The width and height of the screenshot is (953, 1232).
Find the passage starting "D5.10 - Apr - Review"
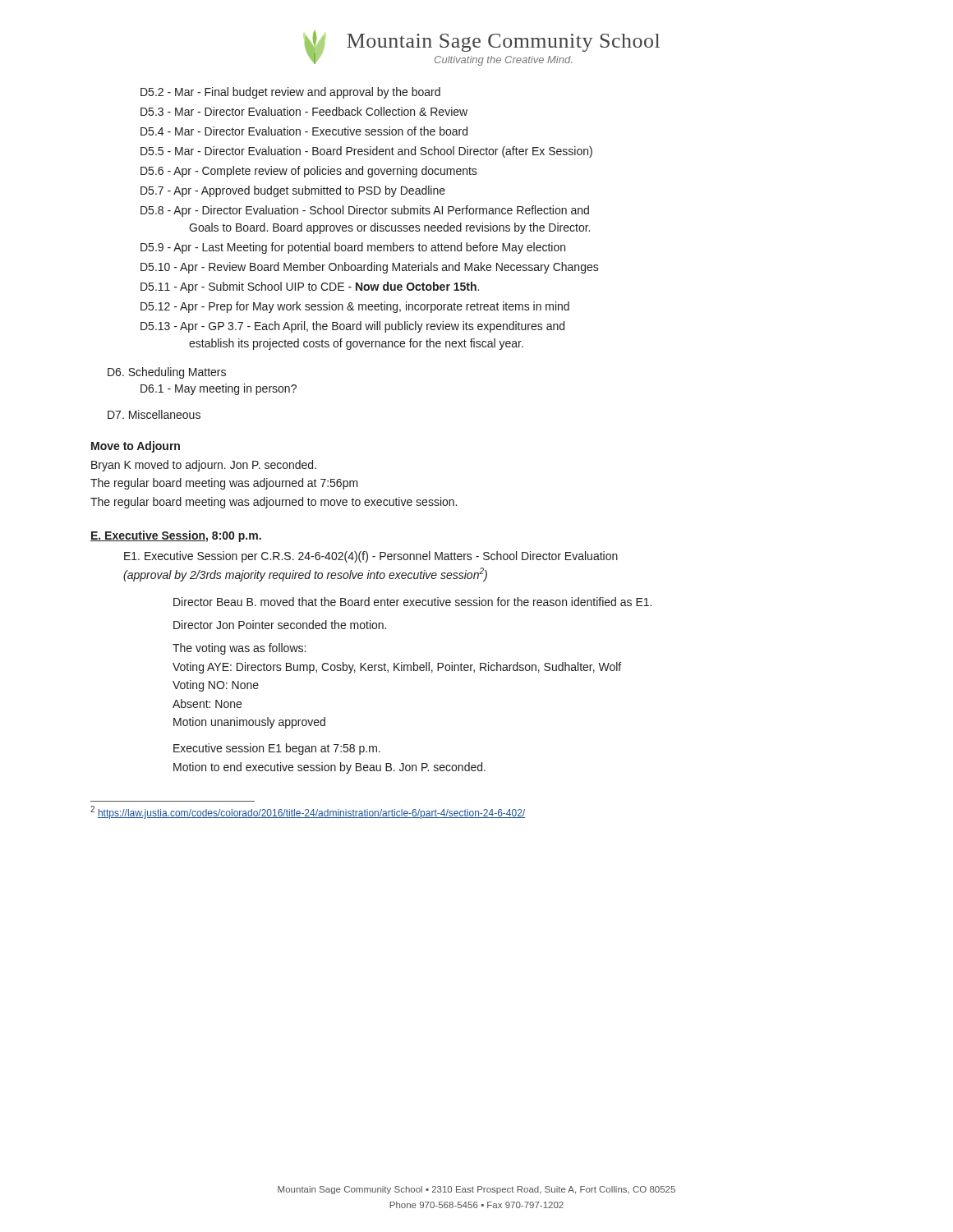tap(369, 267)
